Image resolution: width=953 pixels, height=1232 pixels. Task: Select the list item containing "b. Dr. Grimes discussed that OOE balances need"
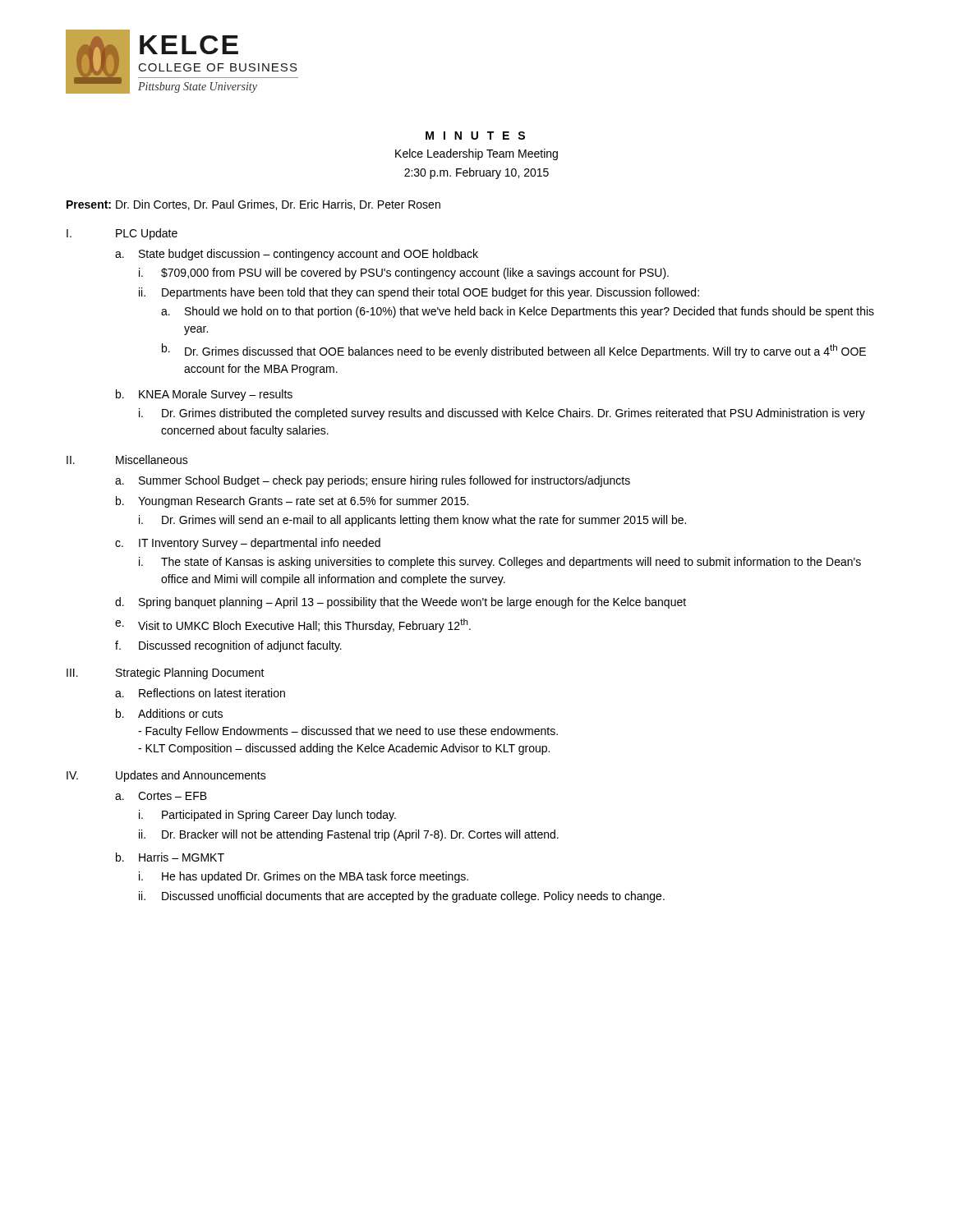click(x=524, y=359)
